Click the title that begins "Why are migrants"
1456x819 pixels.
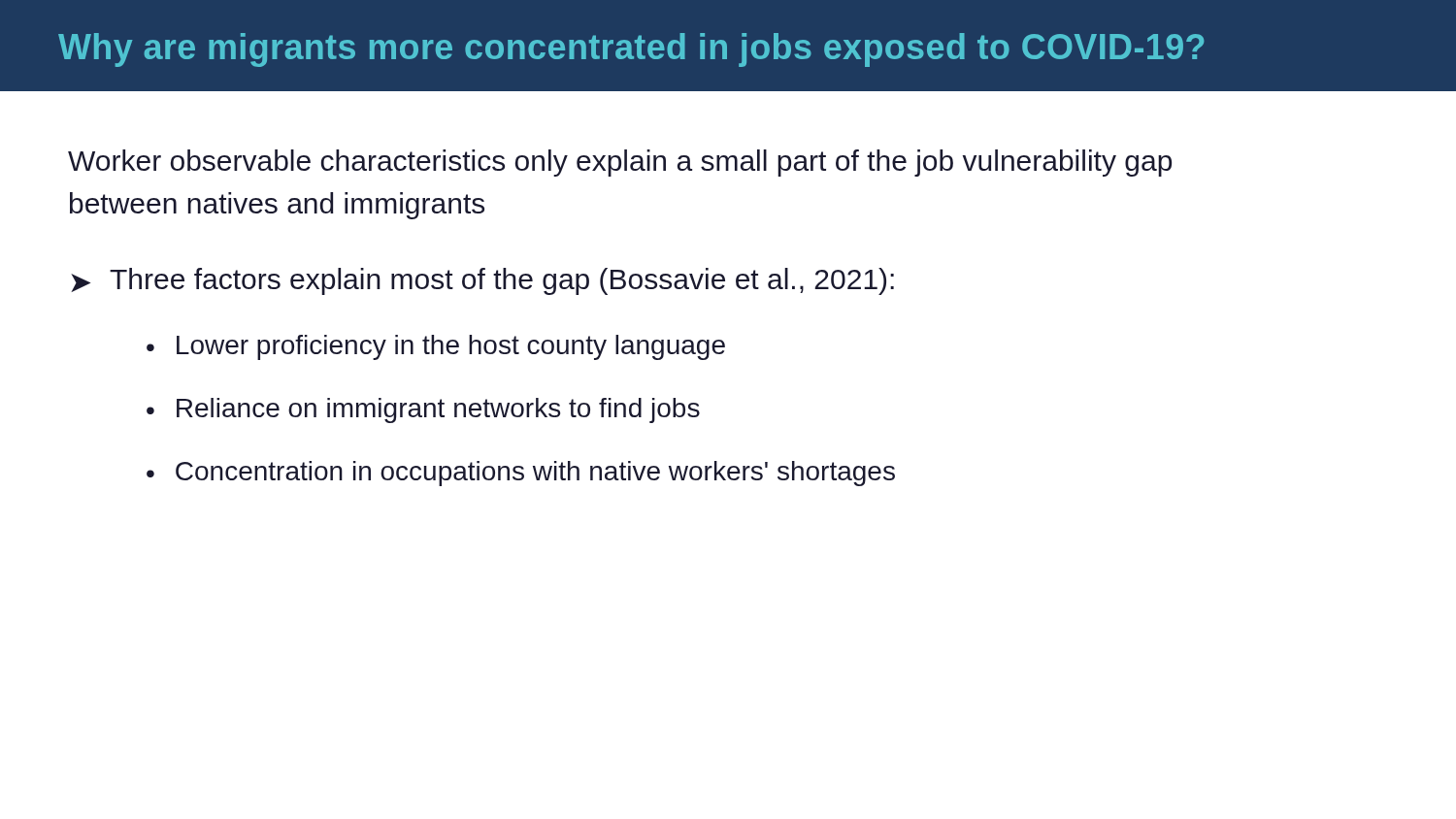pyautogui.click(x=728, y=48)
